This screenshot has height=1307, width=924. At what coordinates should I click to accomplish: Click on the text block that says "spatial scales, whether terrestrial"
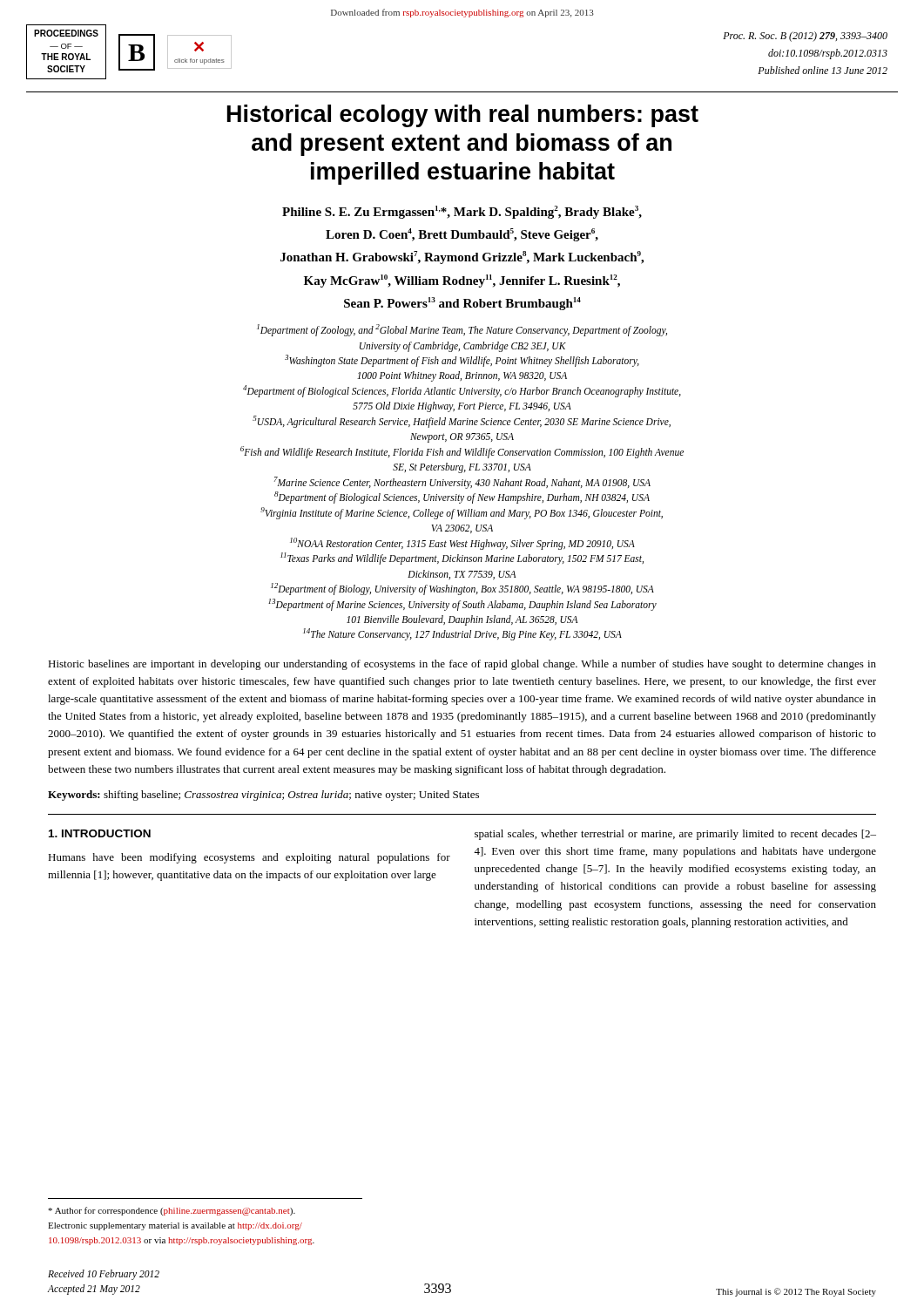click(675, 877)
